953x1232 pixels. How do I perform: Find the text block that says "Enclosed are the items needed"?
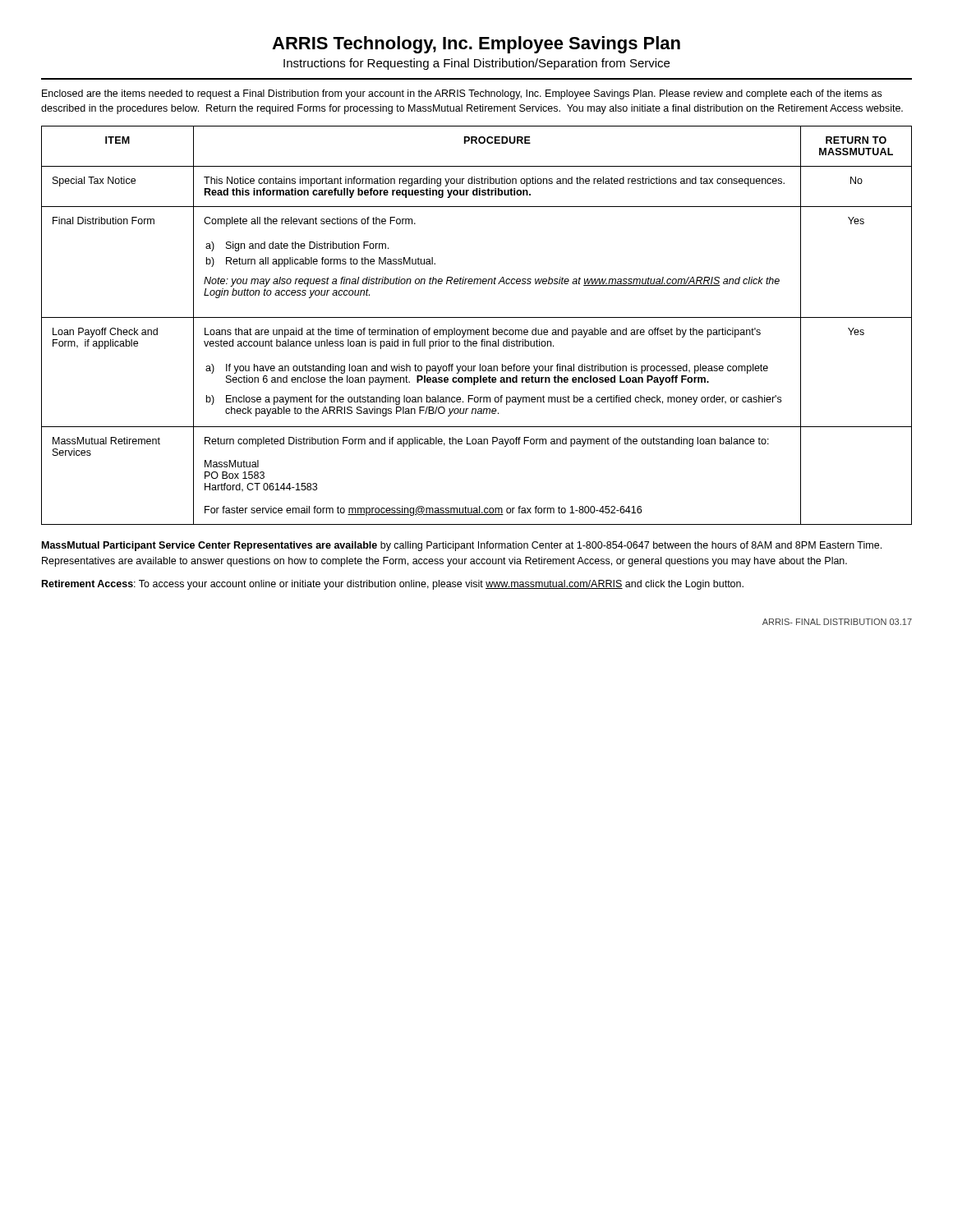[x=472, y=101]
